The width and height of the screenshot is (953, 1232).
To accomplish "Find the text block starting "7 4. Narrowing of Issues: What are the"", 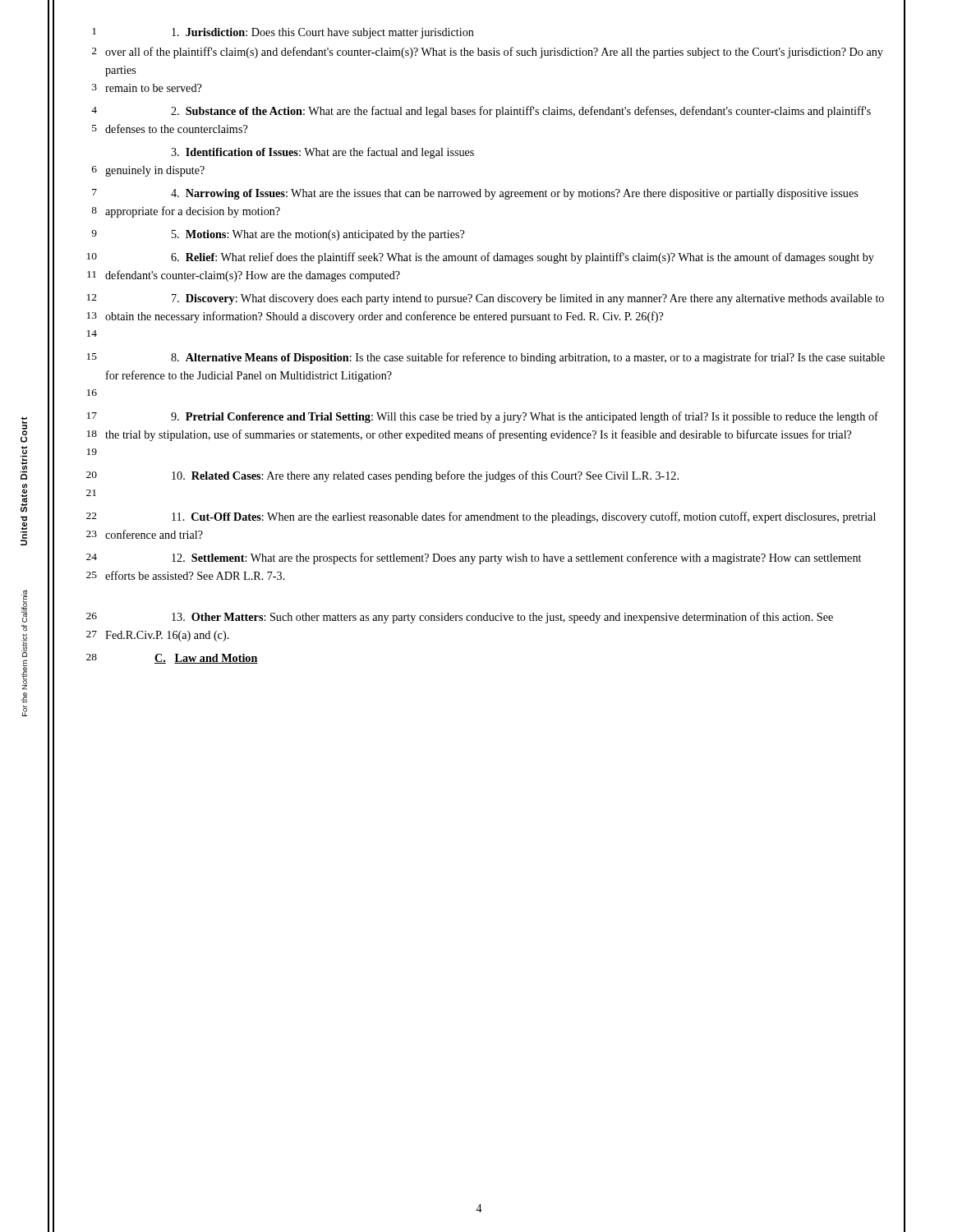I will tap(479, 193).
